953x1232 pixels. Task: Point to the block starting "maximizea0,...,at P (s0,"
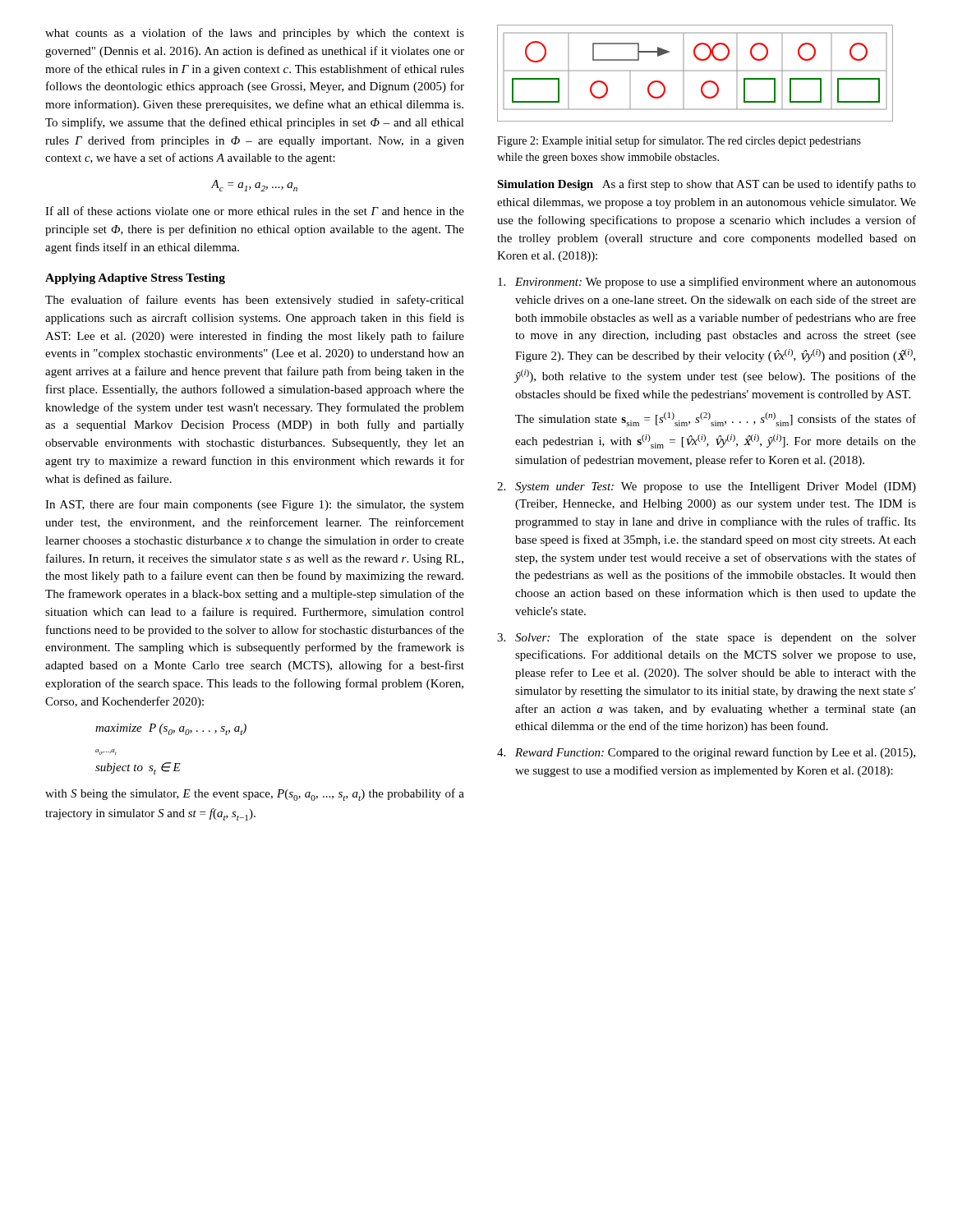click(171, 729)
